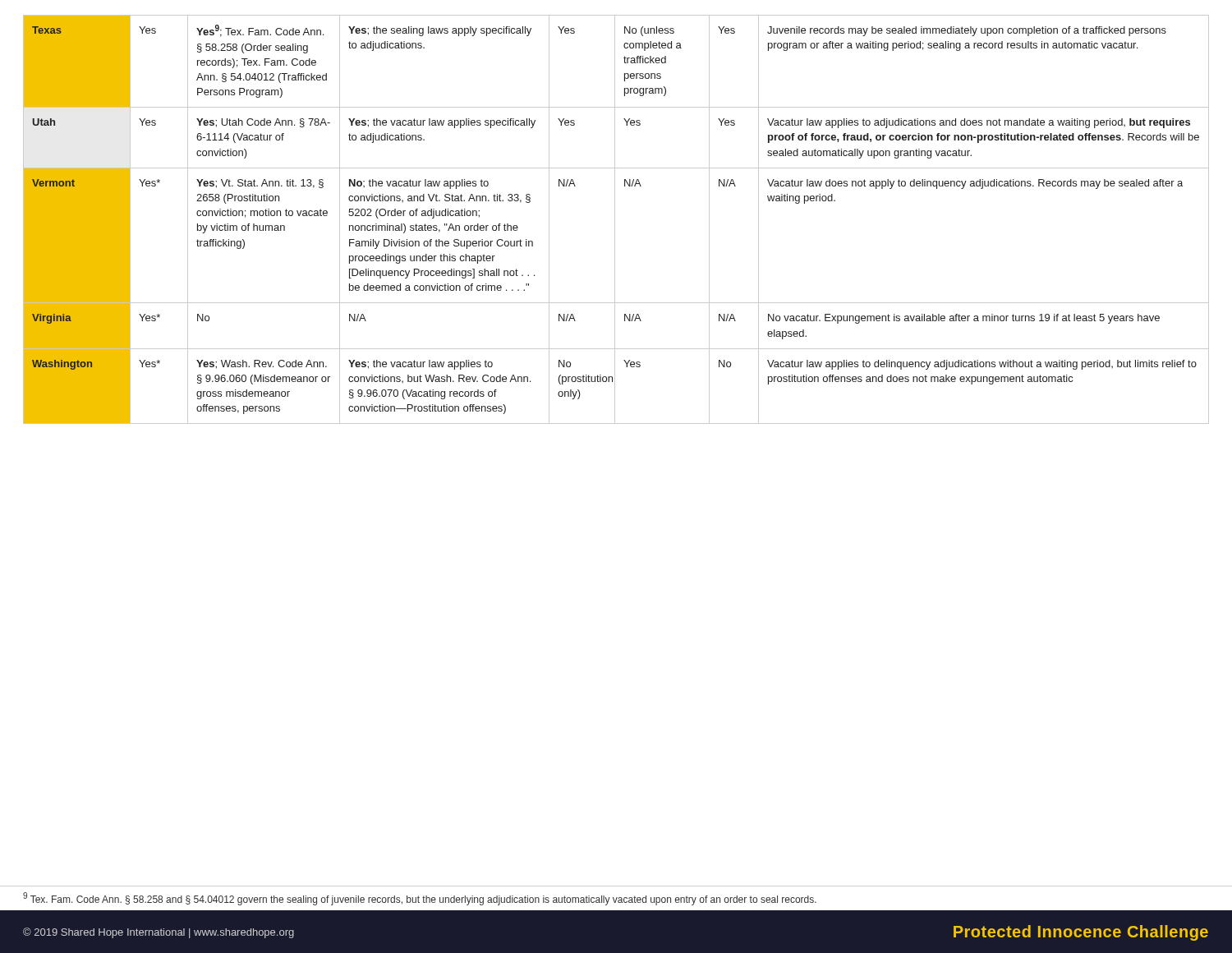Click on the table containing "Vacatur law applies to delinquency"
This screenshot has width=1232, height=953.
click(616, 443)
